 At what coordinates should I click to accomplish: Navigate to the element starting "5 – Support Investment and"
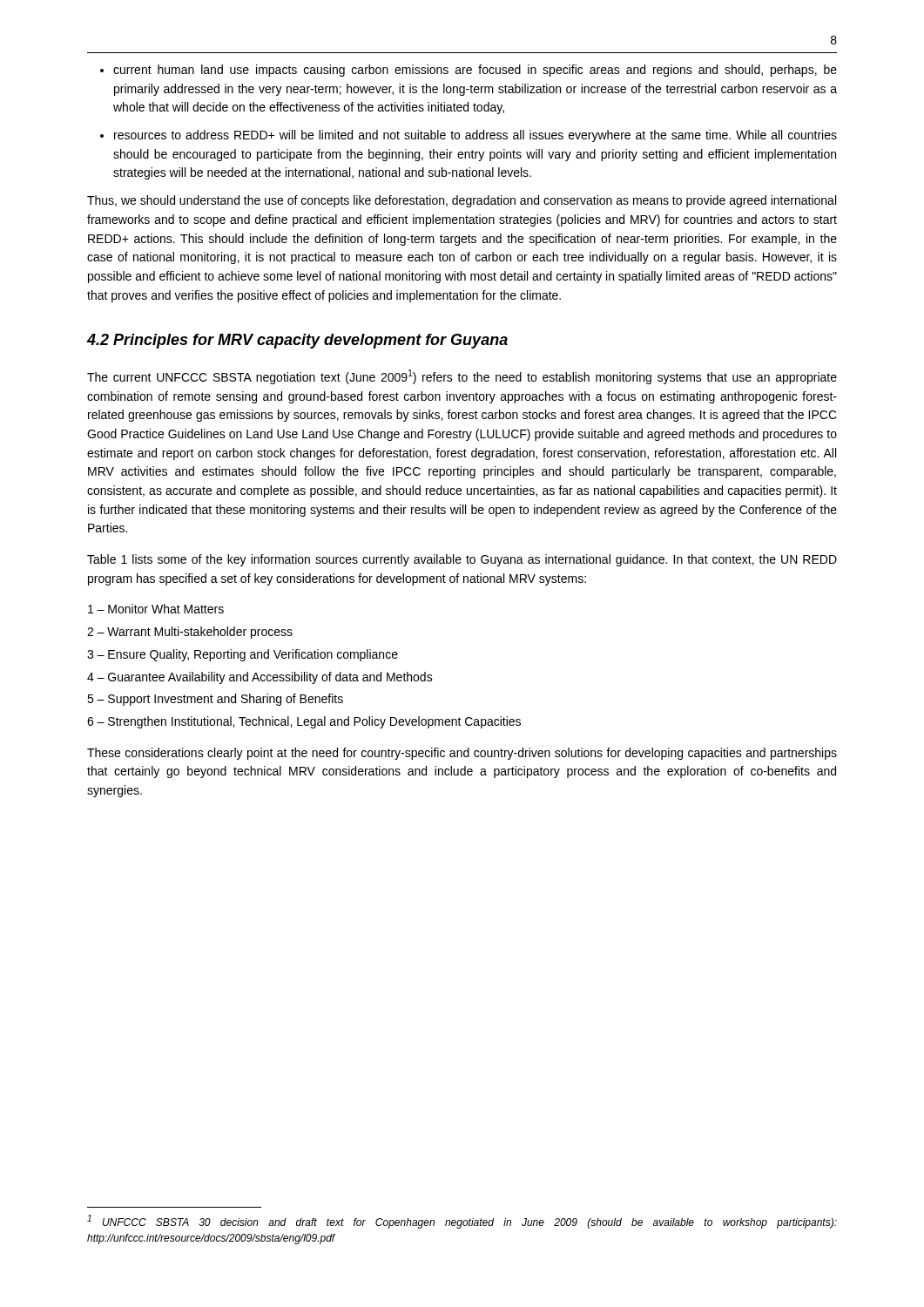click(x=215, y=700)
